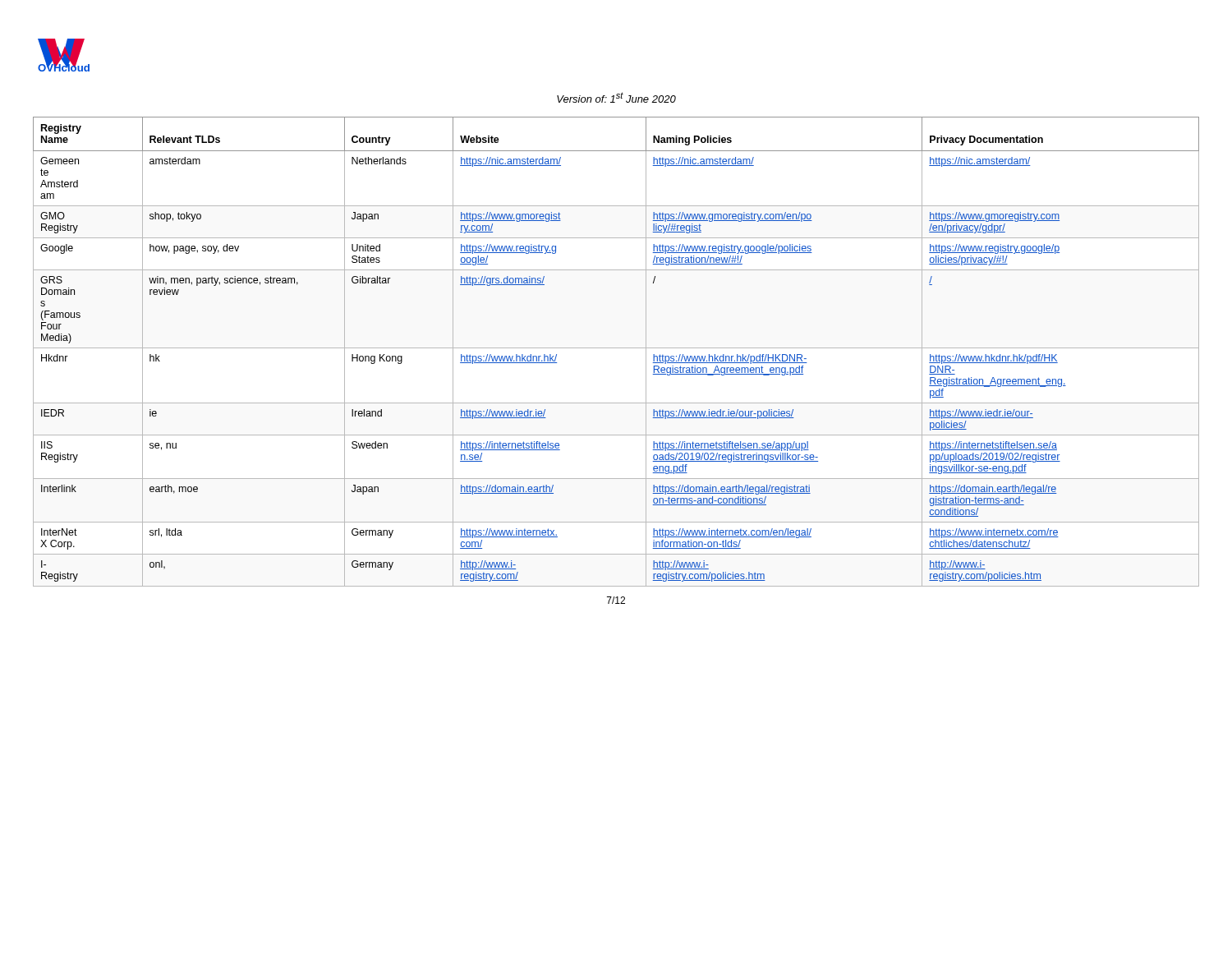Click on the table containing "https://www.iedr.ie/our- policies/"
The image size is (1232, 953).
pyautogui.click(x=616, y=352)
